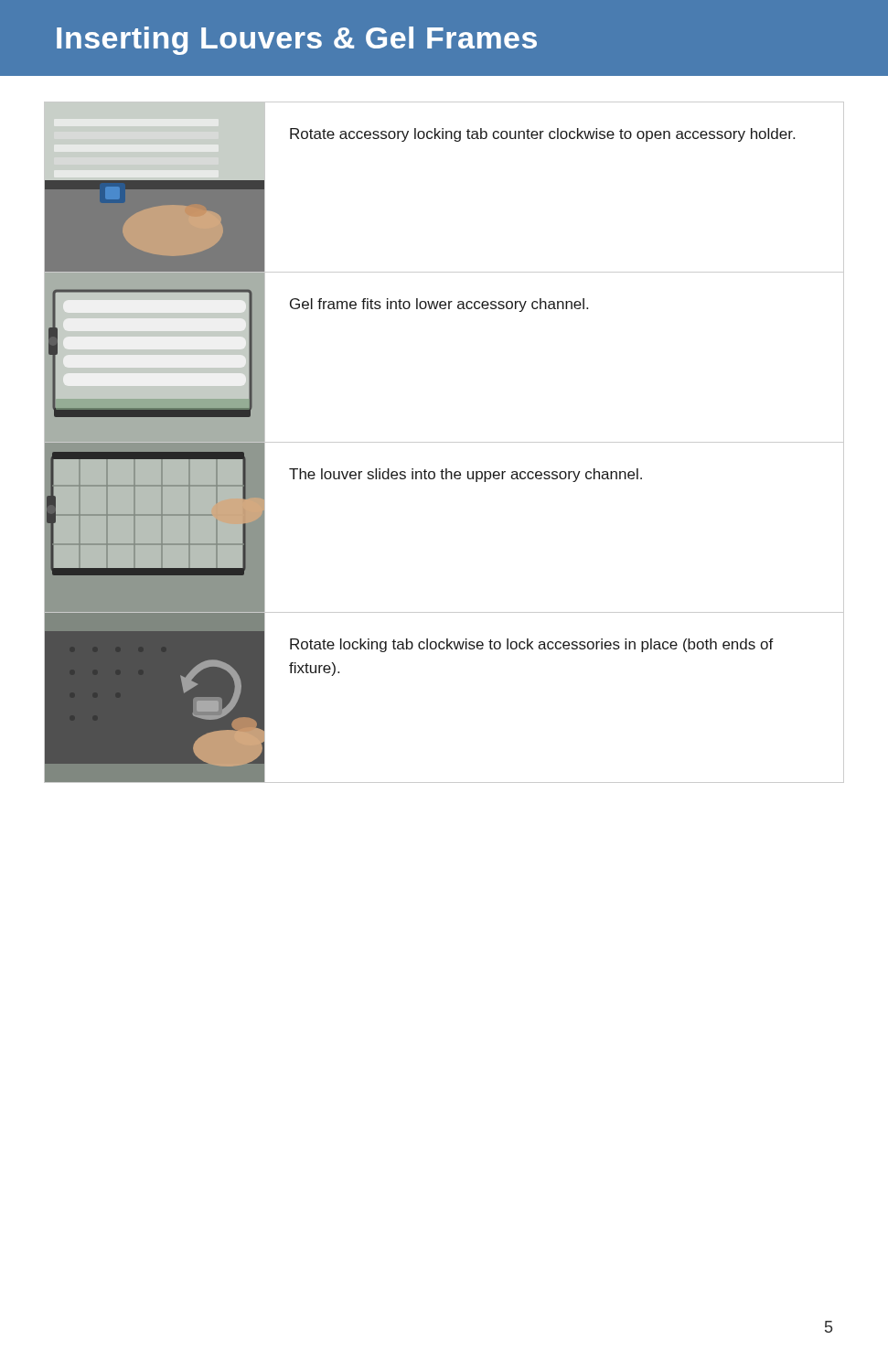Navigate to the block starting "Gel frame fits"
888x1372 pixels.
pos(439,304)
